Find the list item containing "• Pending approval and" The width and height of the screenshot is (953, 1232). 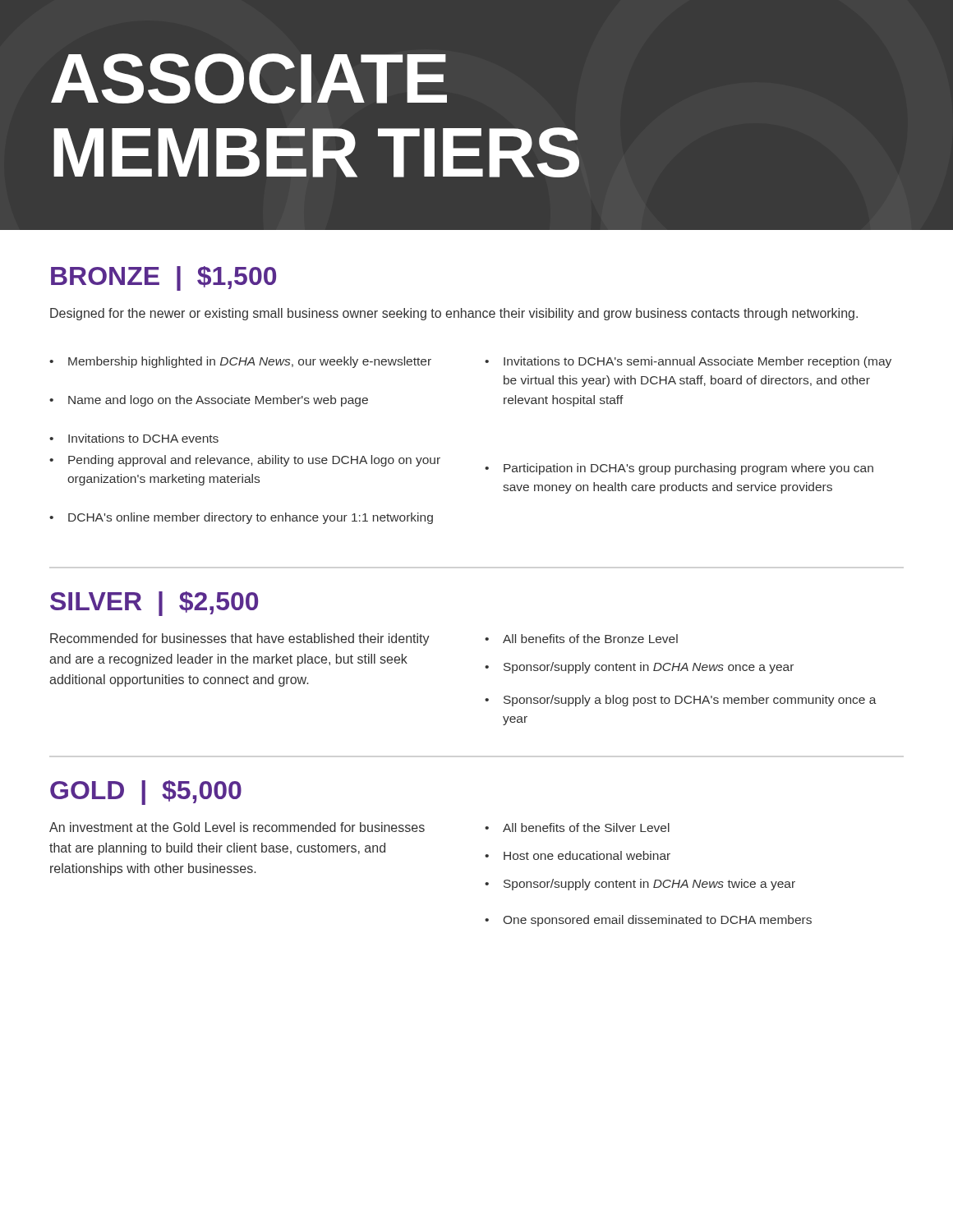click(246, 469)
